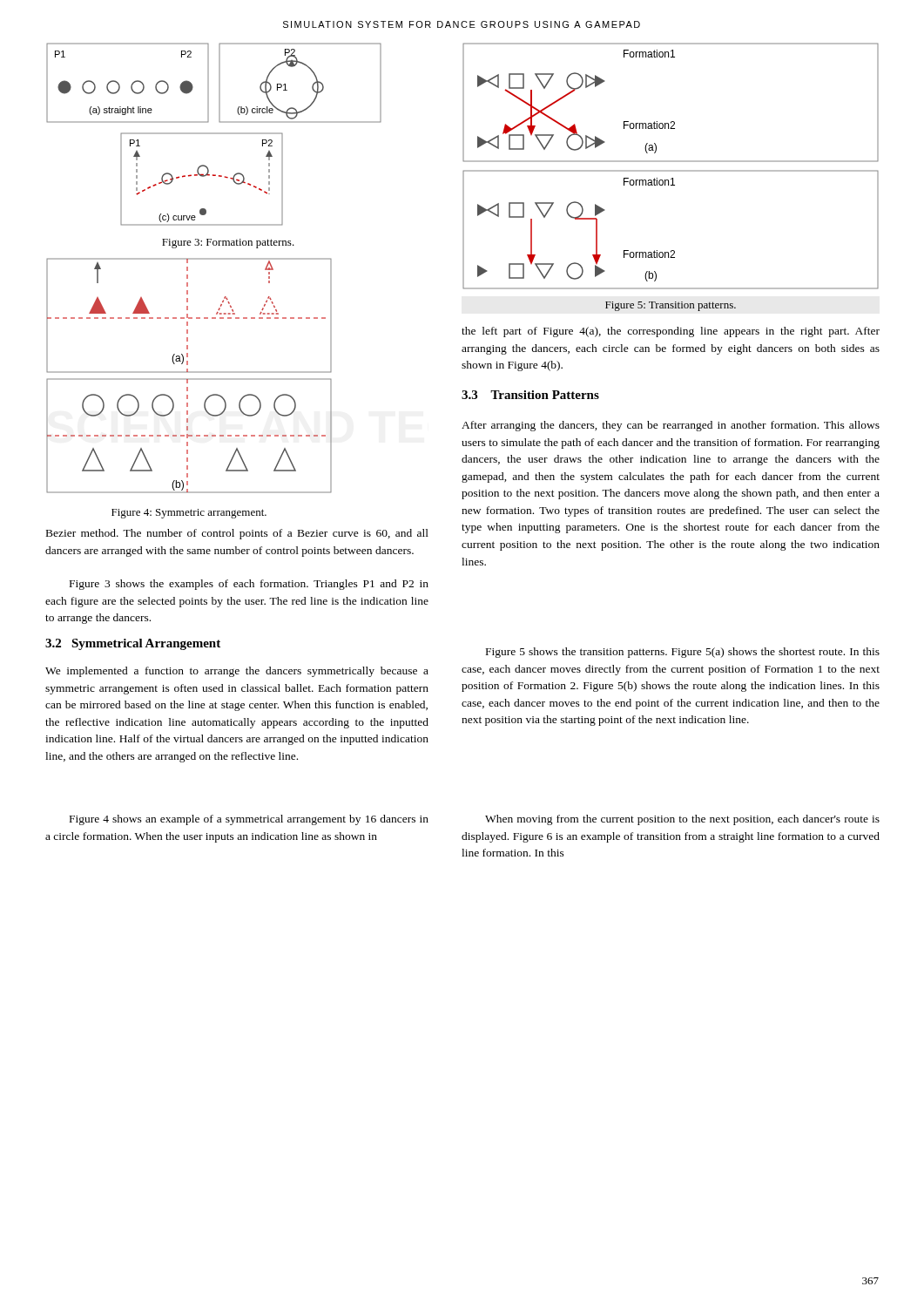
Task: Point to "3.3 Transition Patterns"
Action: tap(530, 395)
